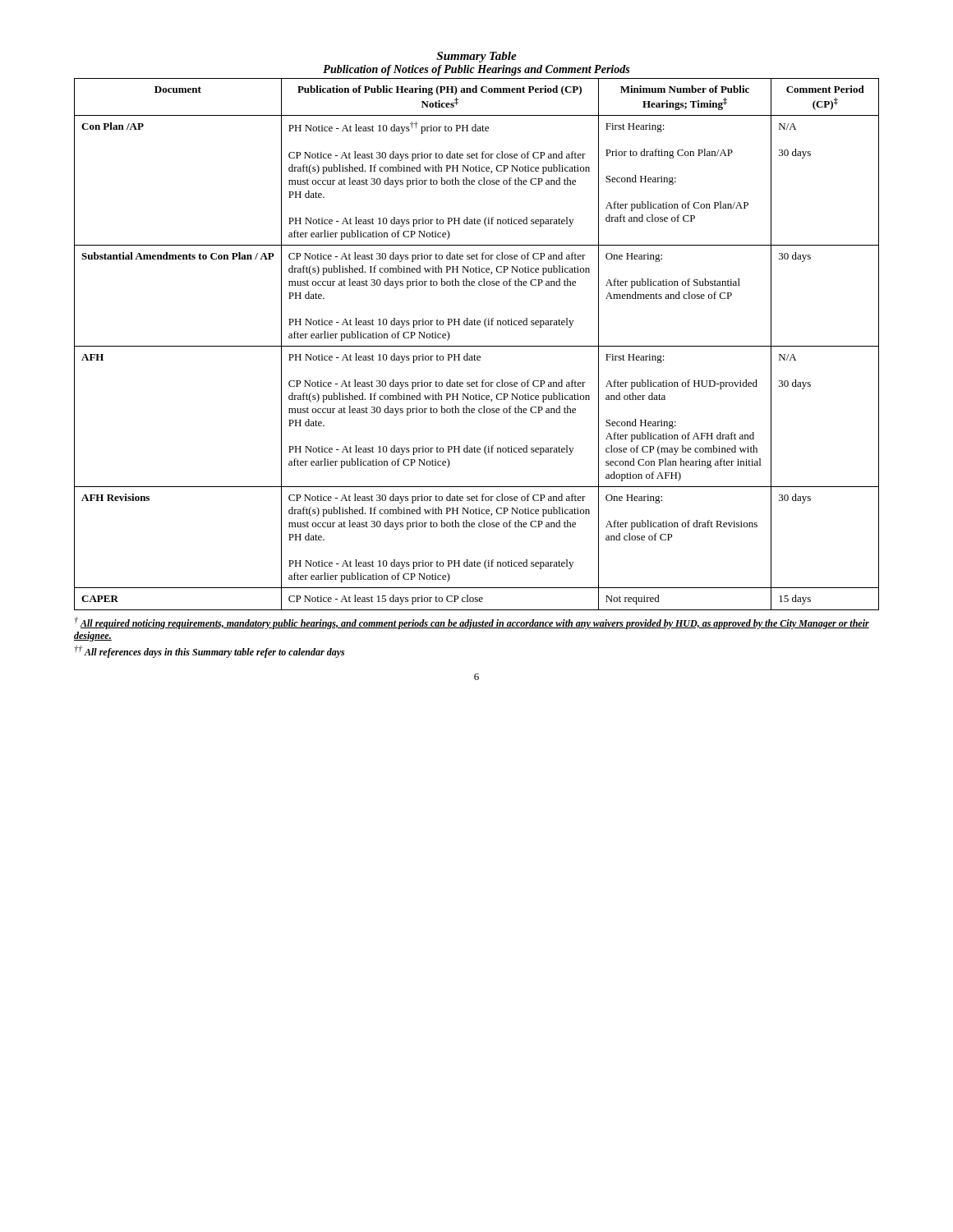
Task: Point to the block beginning "† All required noticing requirements, mandatory public hearings,"
Action: pos(476,628)
